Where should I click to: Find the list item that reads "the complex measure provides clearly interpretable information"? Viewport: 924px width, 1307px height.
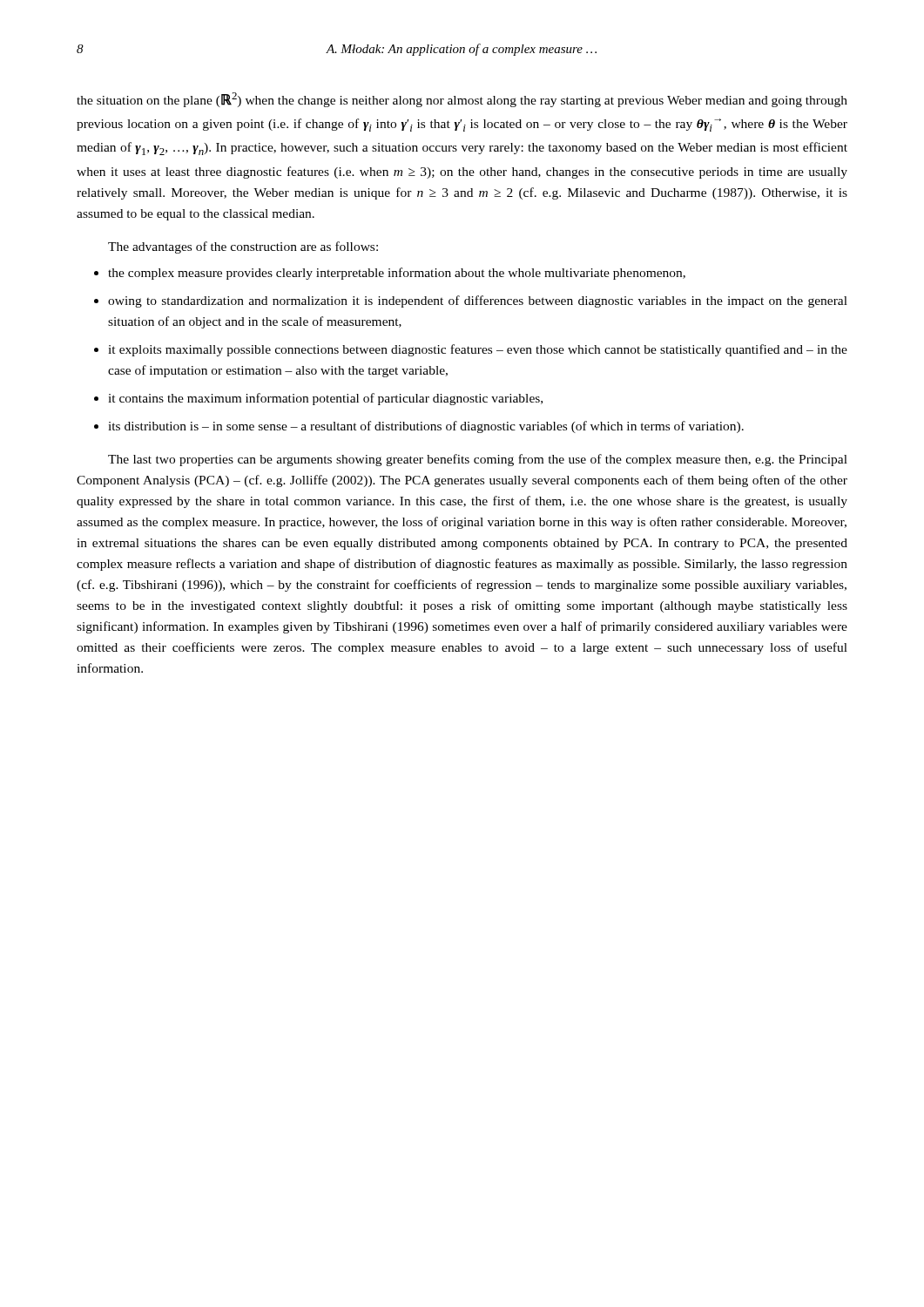coord(462,272)
